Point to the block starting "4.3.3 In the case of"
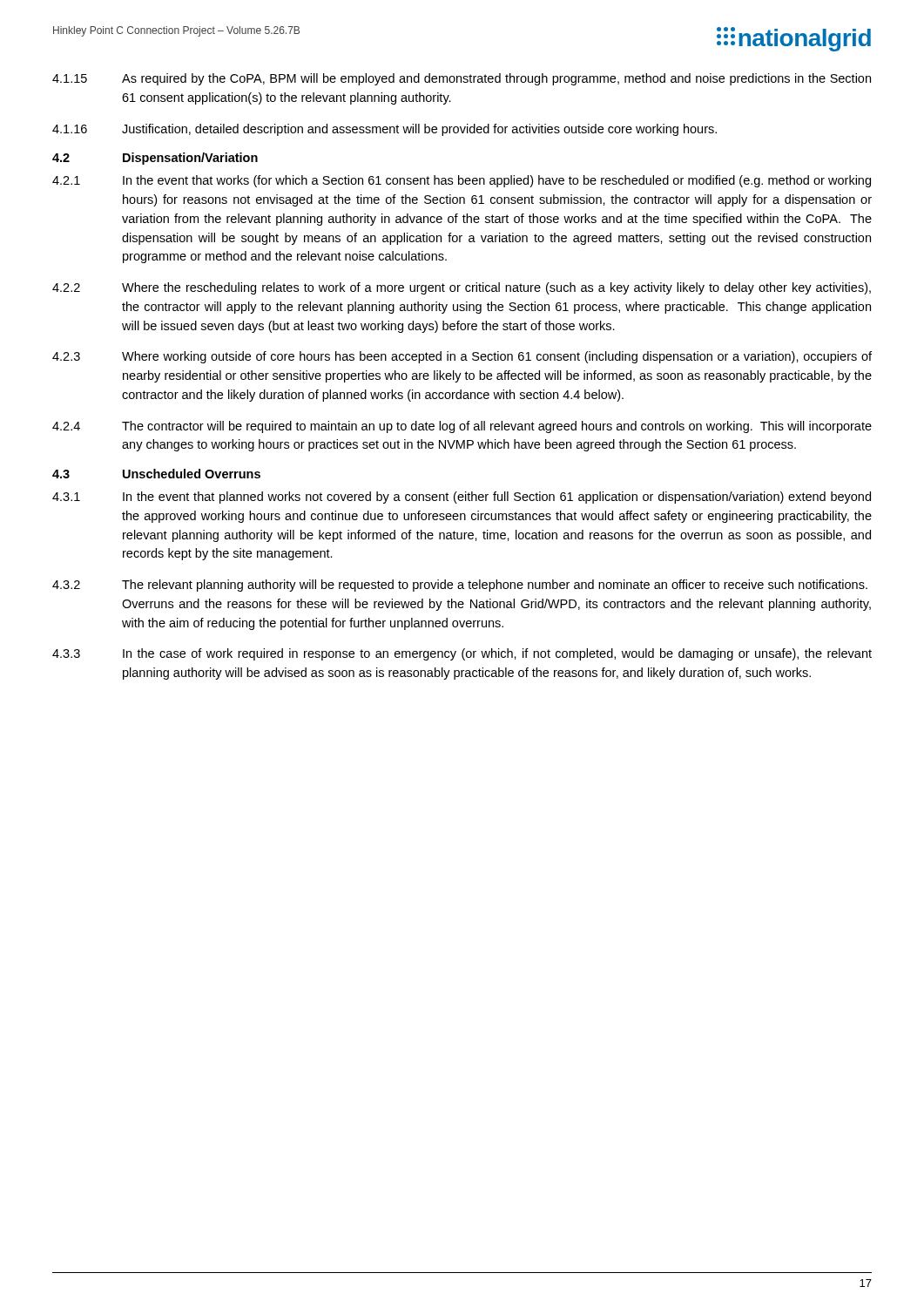924x1307 pixels. [462, 664]
